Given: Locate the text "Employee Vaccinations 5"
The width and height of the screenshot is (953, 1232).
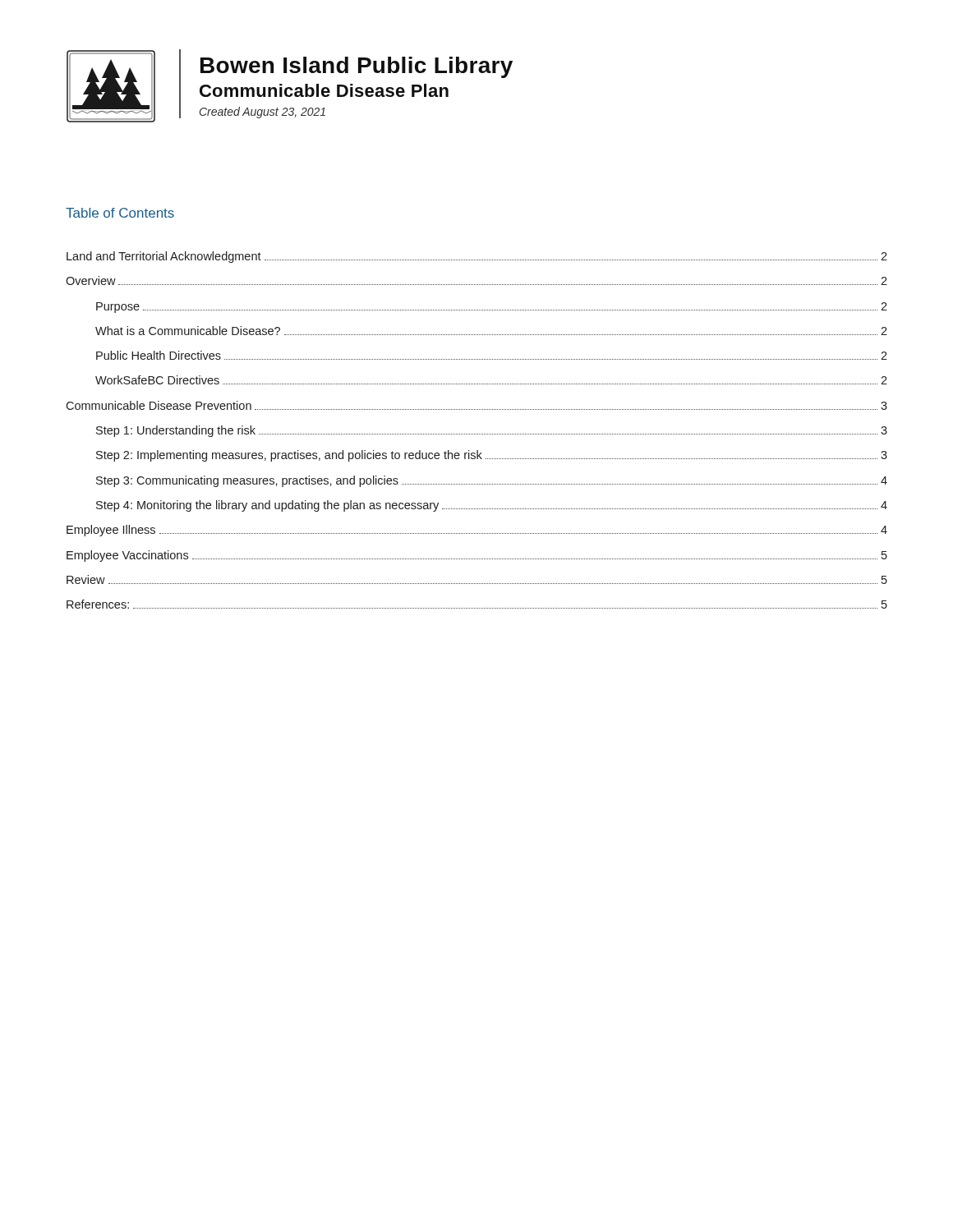Looking at the screenshot, I should pyautogui.click(x=476, y=555).
